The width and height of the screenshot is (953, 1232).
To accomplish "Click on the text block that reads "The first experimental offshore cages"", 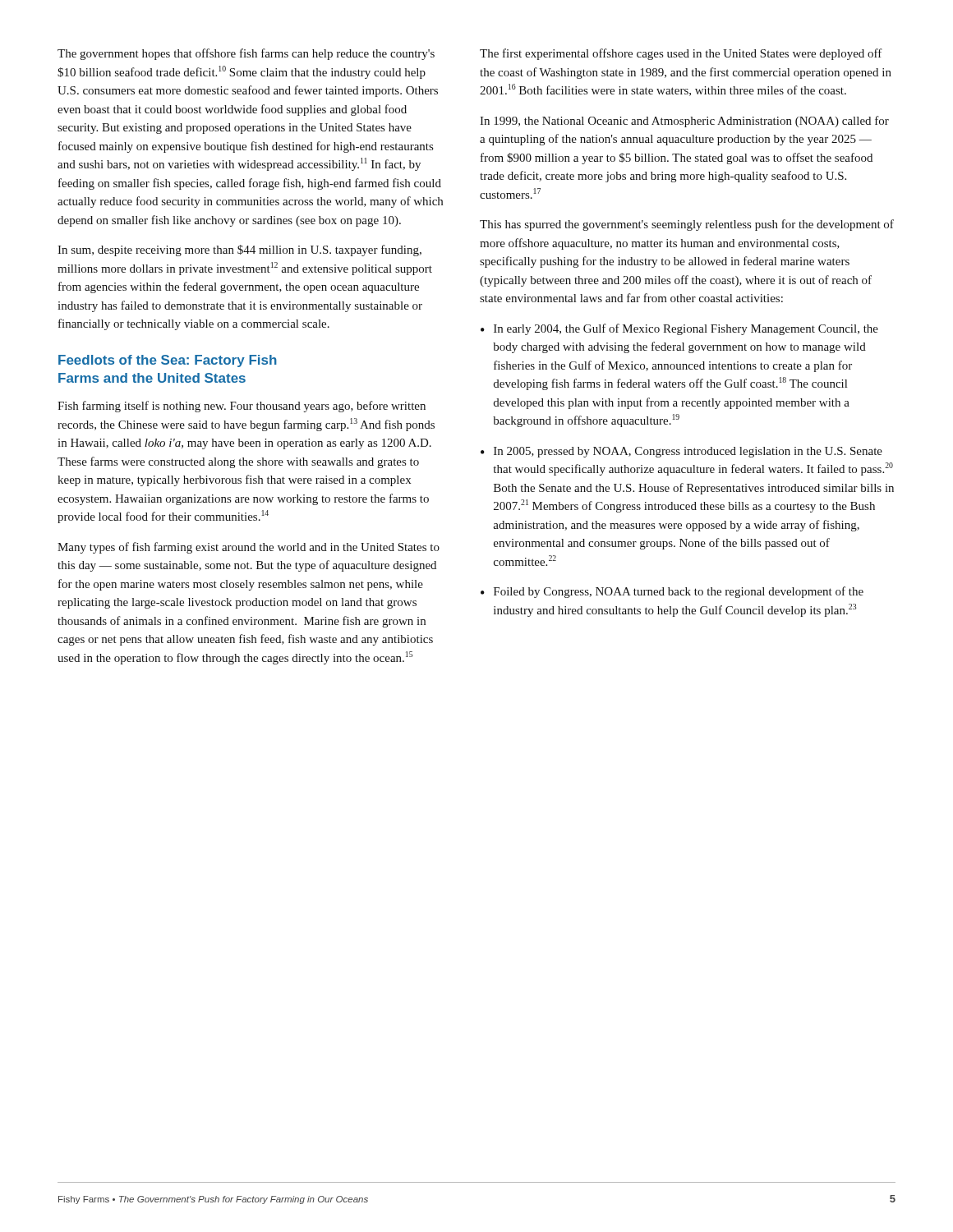I will [x=688, y=72].
